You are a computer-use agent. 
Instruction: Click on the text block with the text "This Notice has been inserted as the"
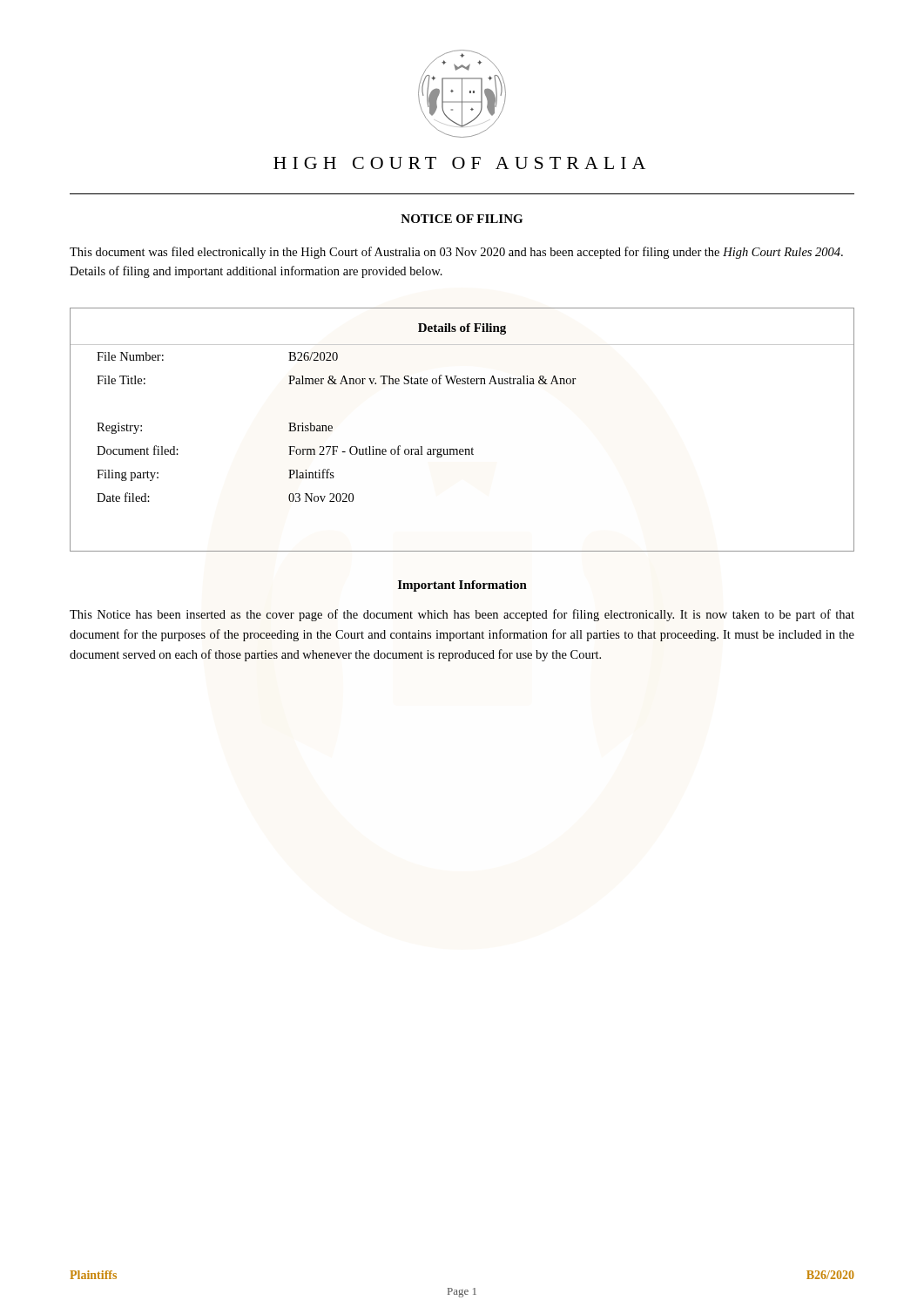(x=462, y=634)
